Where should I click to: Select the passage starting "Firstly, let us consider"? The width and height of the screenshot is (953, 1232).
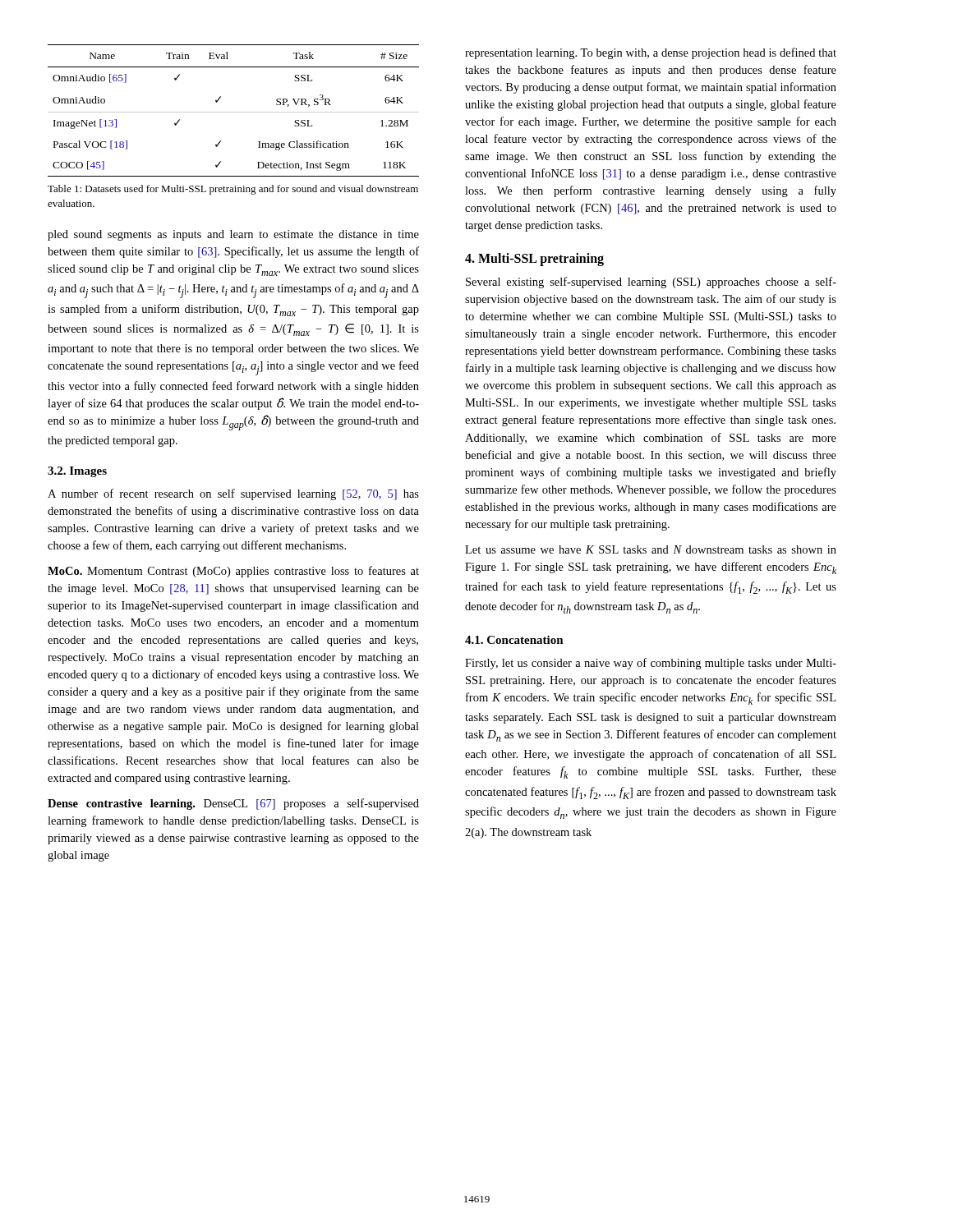click(651, 747)
